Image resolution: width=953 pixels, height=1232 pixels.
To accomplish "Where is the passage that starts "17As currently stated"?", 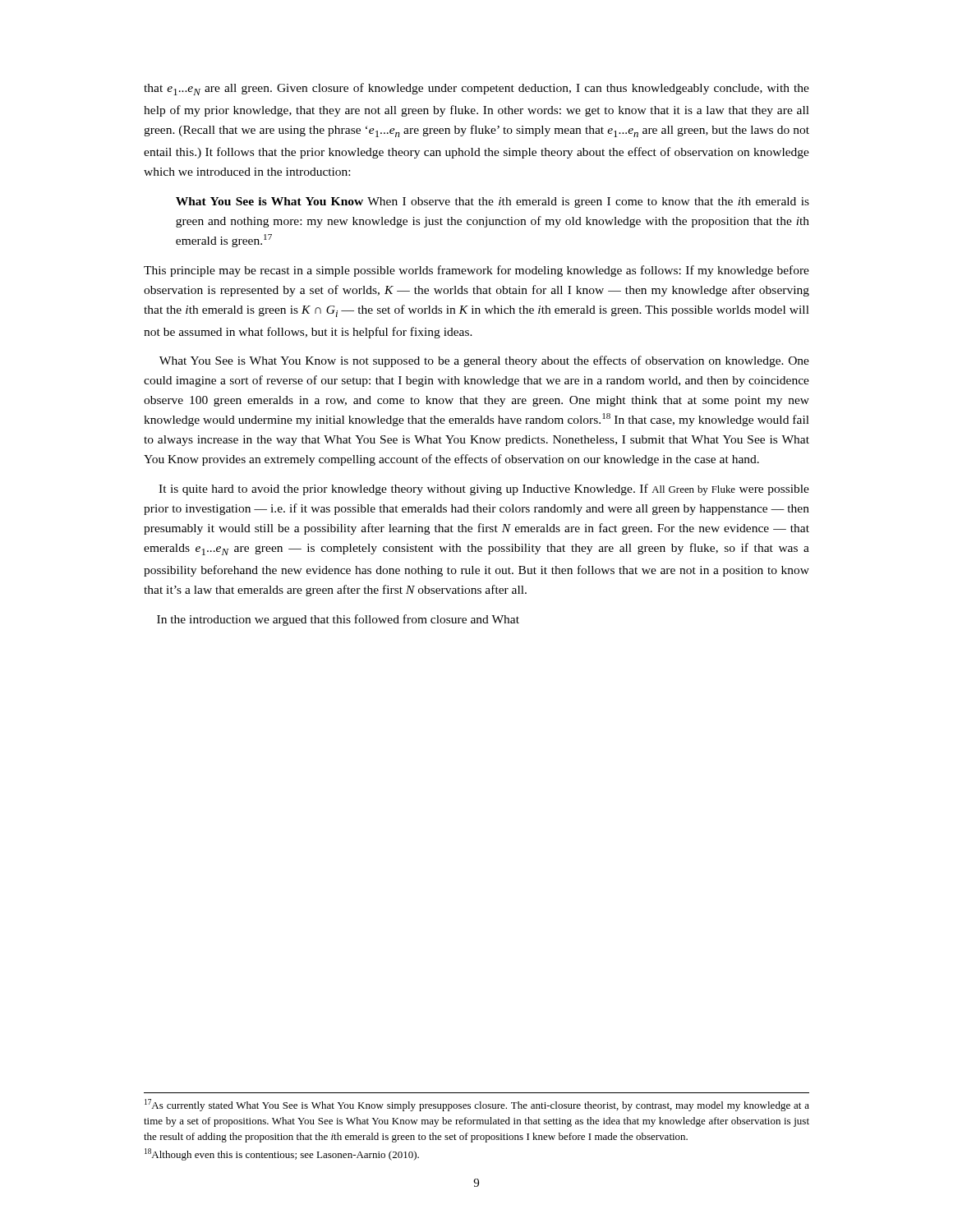I will [x=476, y=1121].
